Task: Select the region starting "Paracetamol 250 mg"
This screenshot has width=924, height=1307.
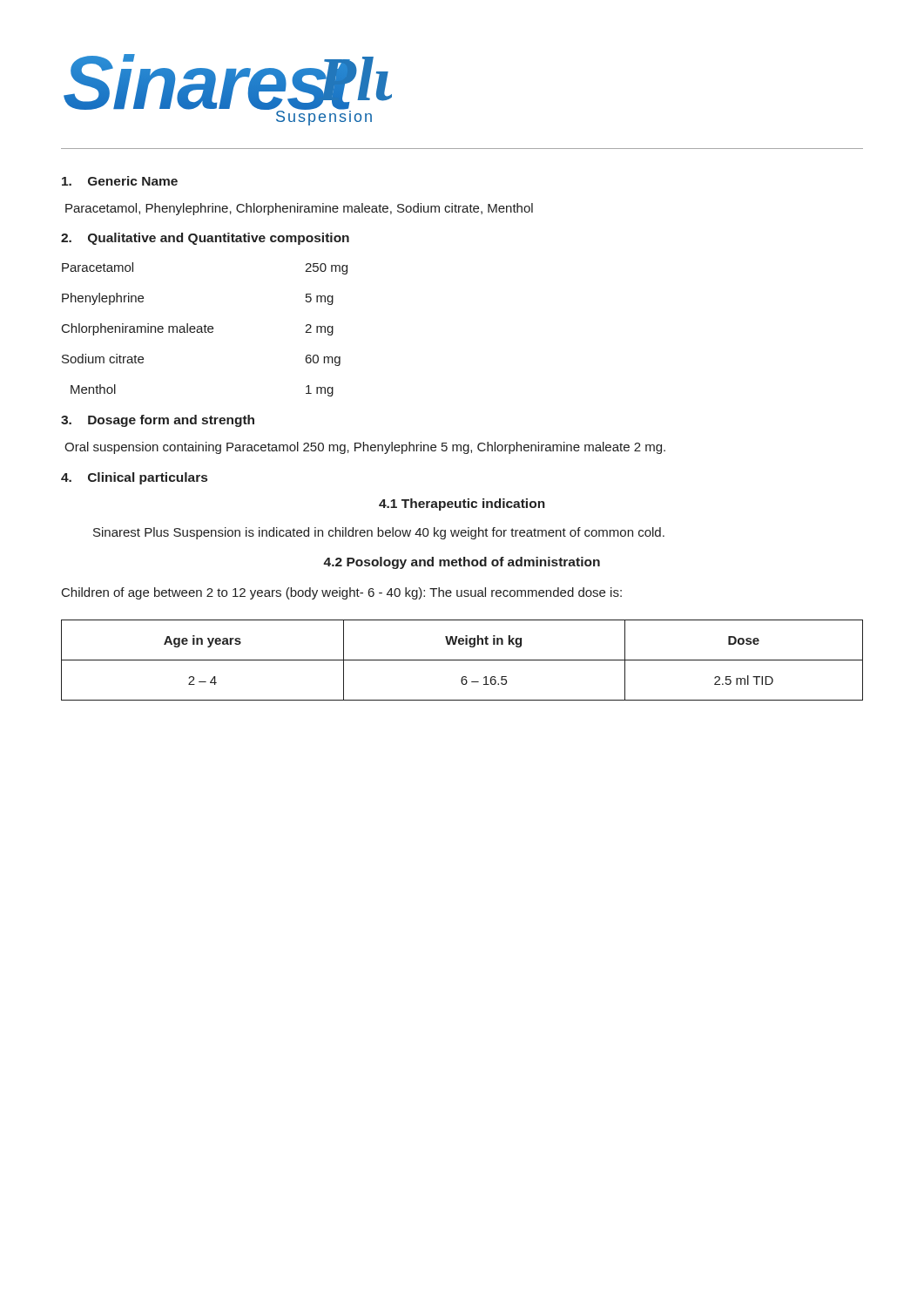Action: [104, 268]
